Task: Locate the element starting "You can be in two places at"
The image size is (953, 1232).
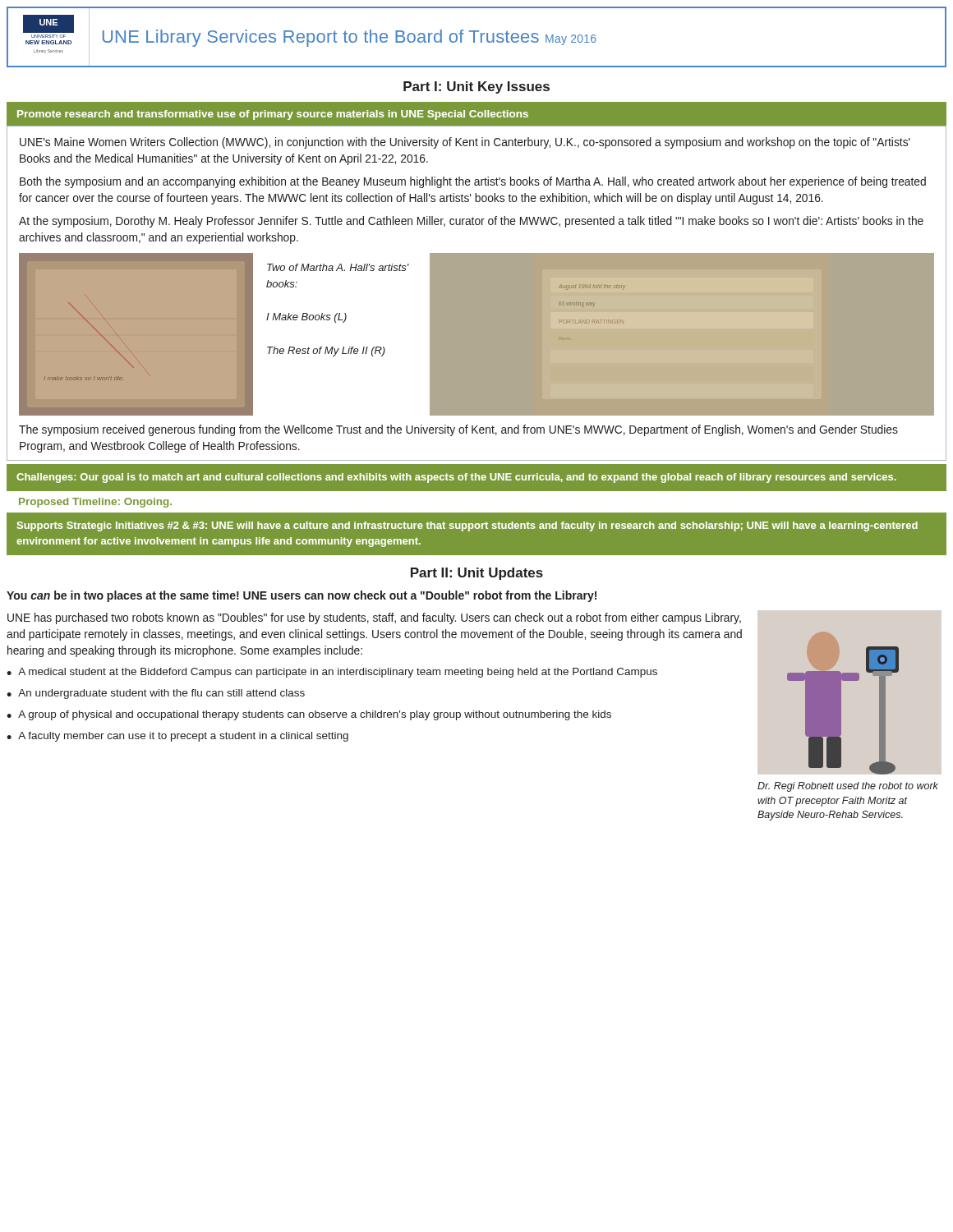Action: [302, 595]
